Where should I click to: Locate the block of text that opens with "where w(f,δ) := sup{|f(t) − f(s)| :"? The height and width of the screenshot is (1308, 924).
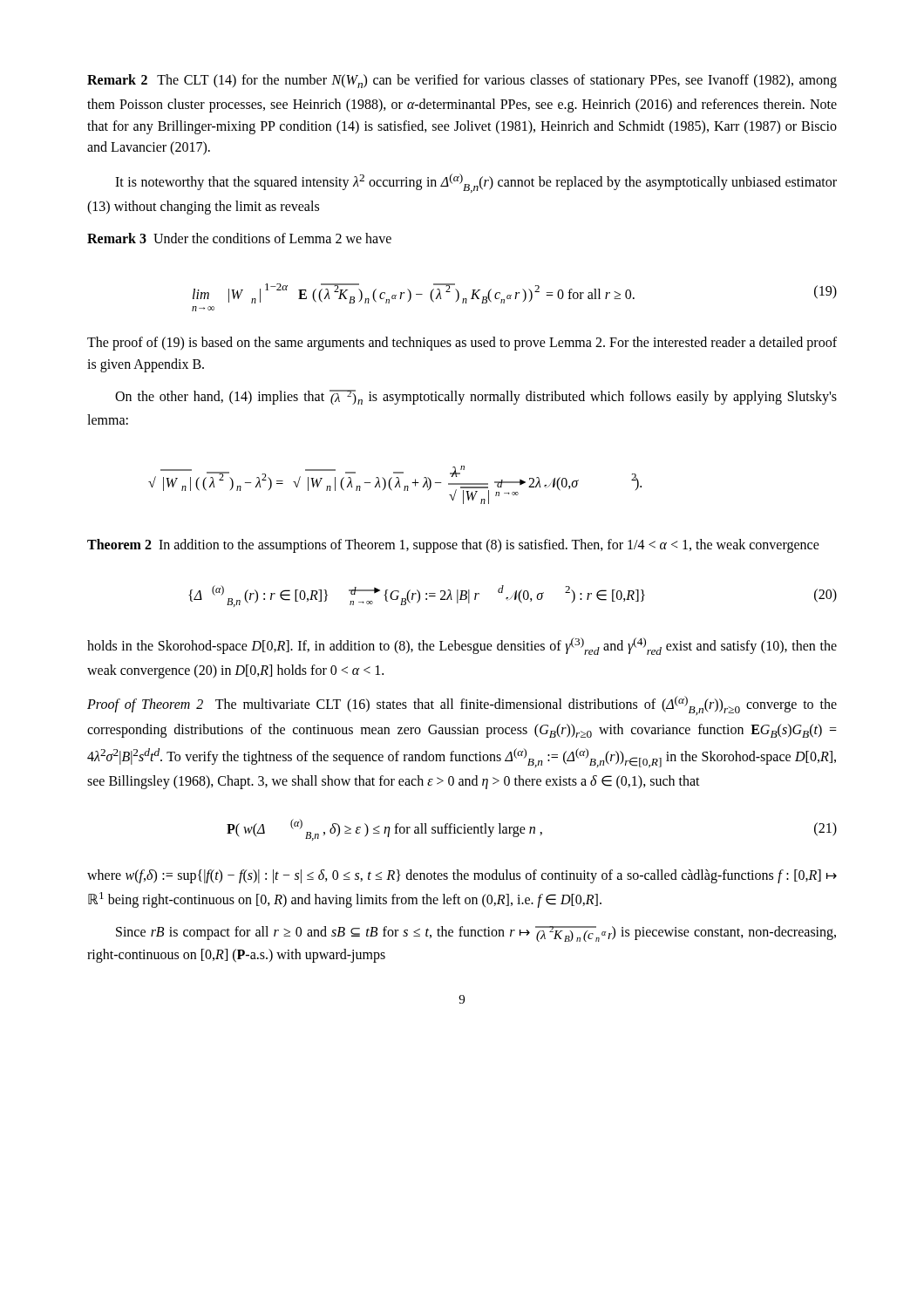462,888
